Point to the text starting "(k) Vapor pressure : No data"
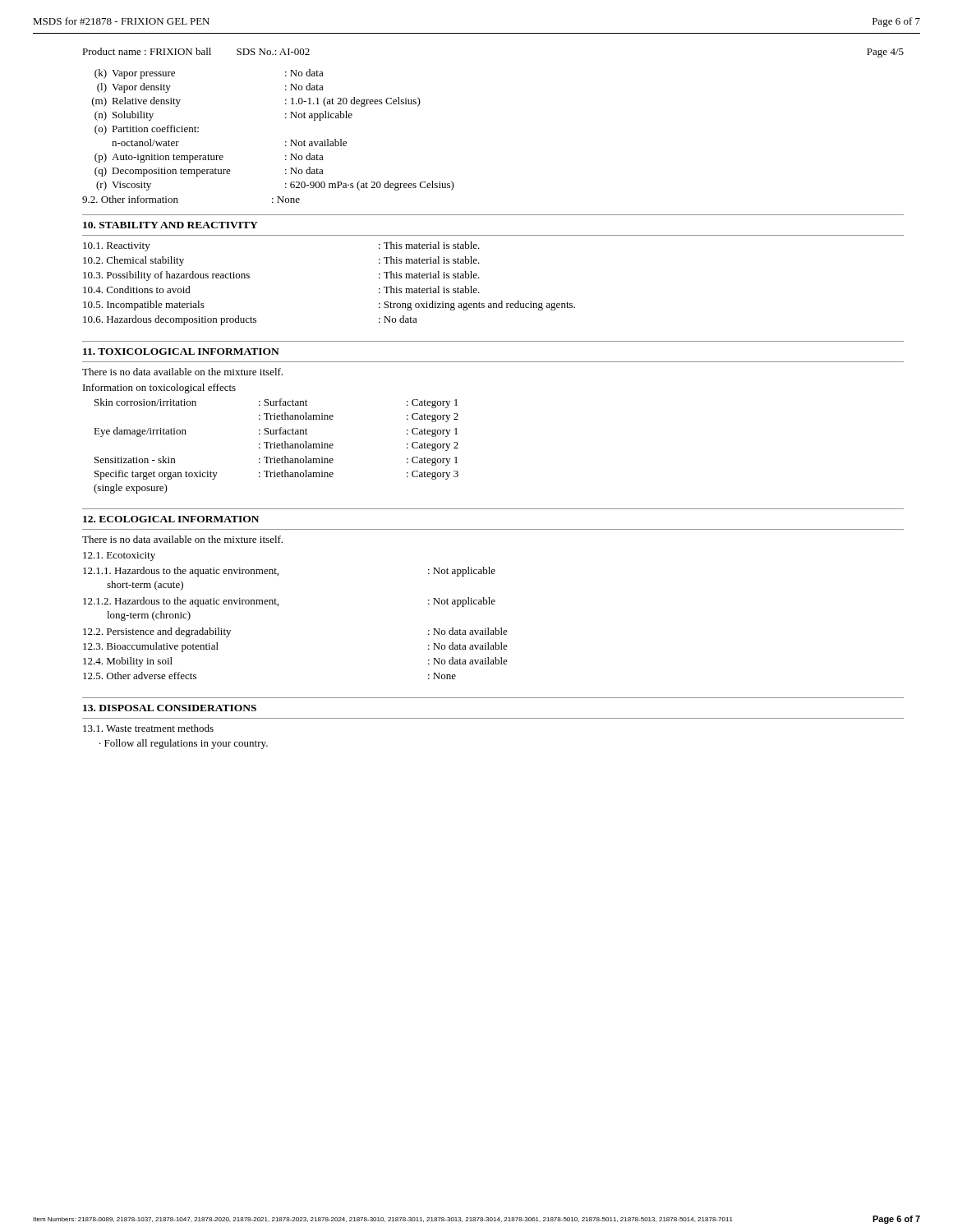This screenshot has width=953, height=1232. click(135, 74)
